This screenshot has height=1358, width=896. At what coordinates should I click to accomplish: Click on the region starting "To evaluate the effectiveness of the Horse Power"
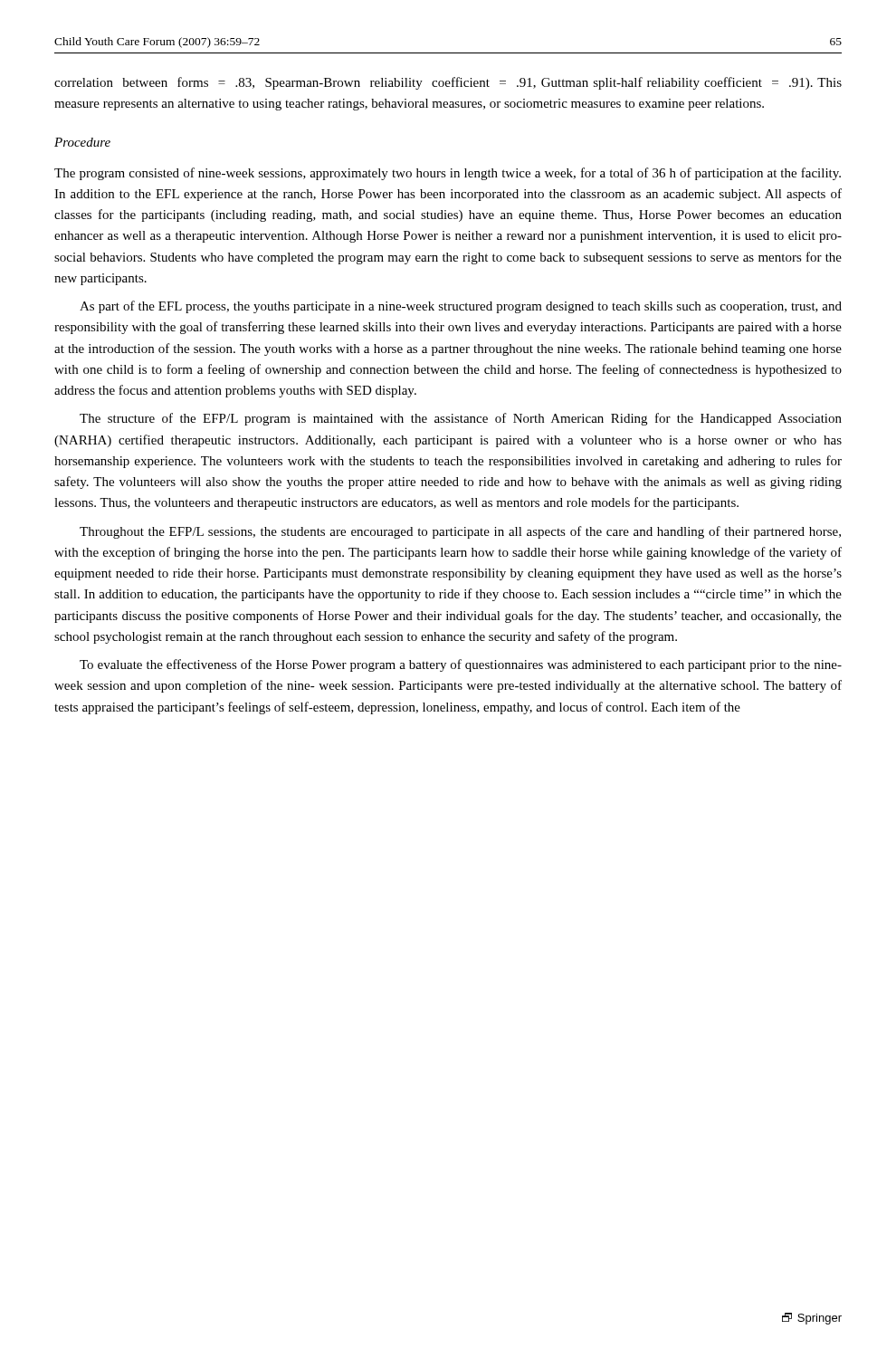448,686
